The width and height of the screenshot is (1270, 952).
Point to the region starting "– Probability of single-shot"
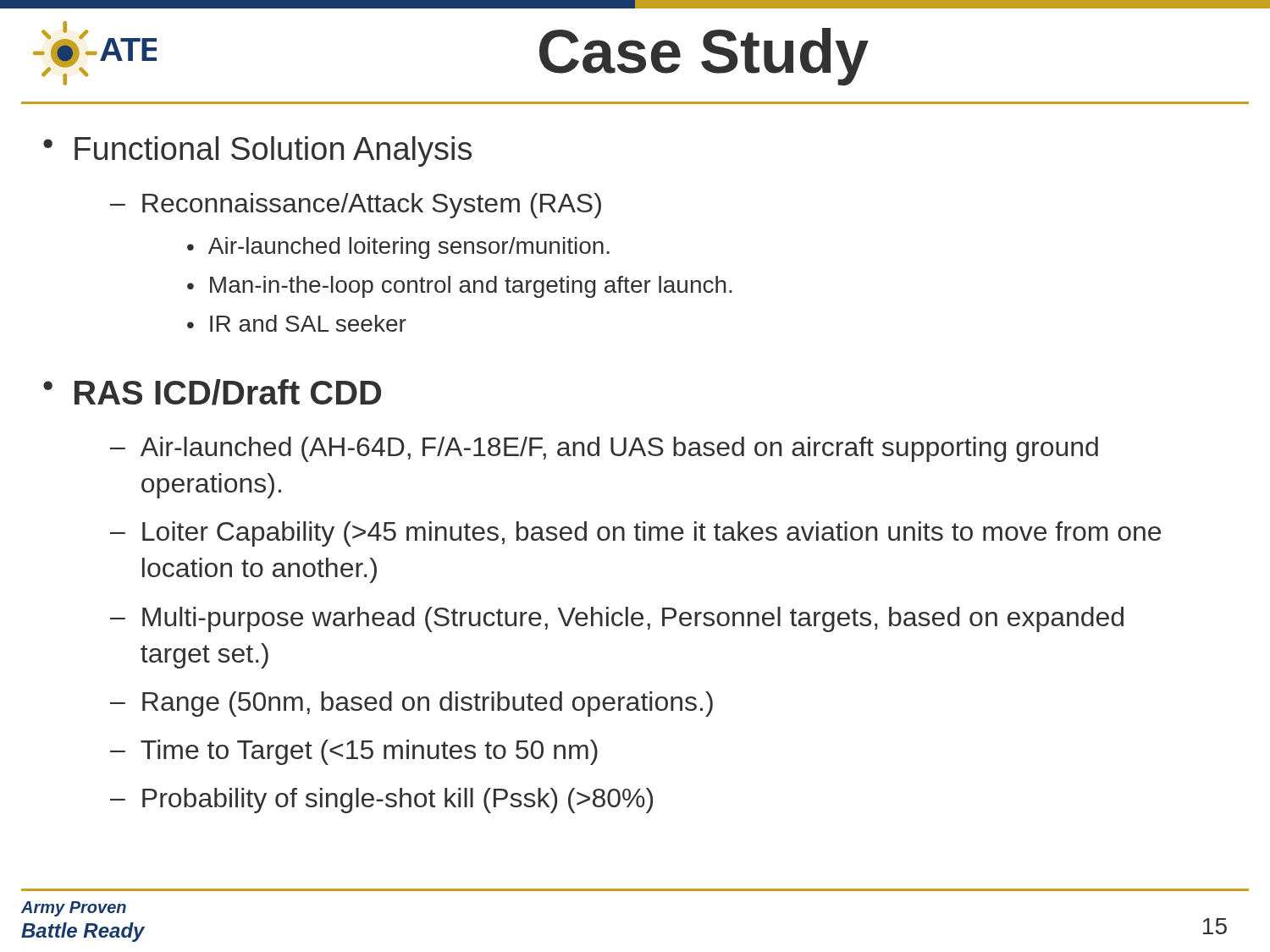click(382, 799)
